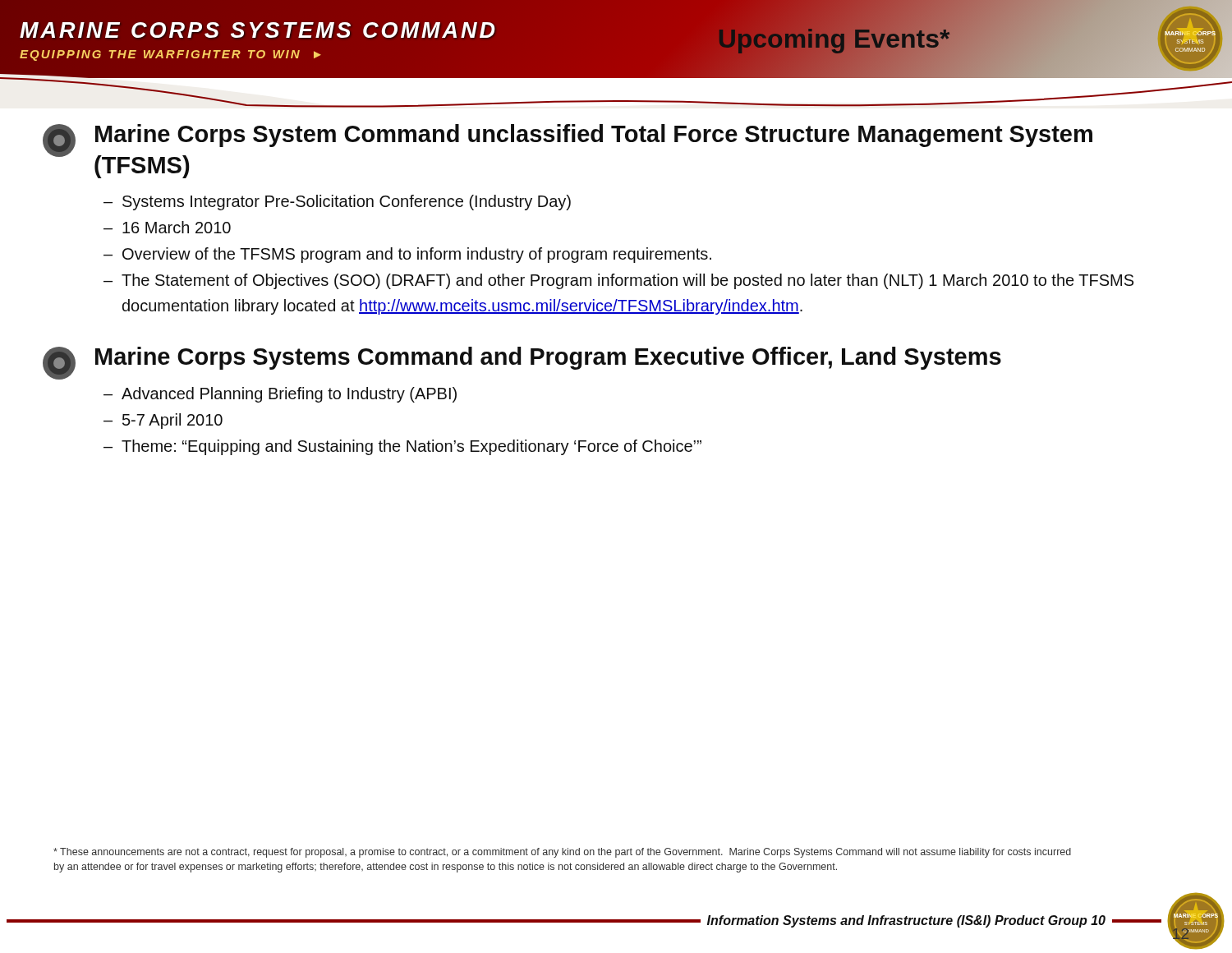The height and width of the screenshot is (953, 1232).
Task: Find the block on this page that starts "–The Statement of Objectives"
Action: pyautogui.click(x=619, y=292)
